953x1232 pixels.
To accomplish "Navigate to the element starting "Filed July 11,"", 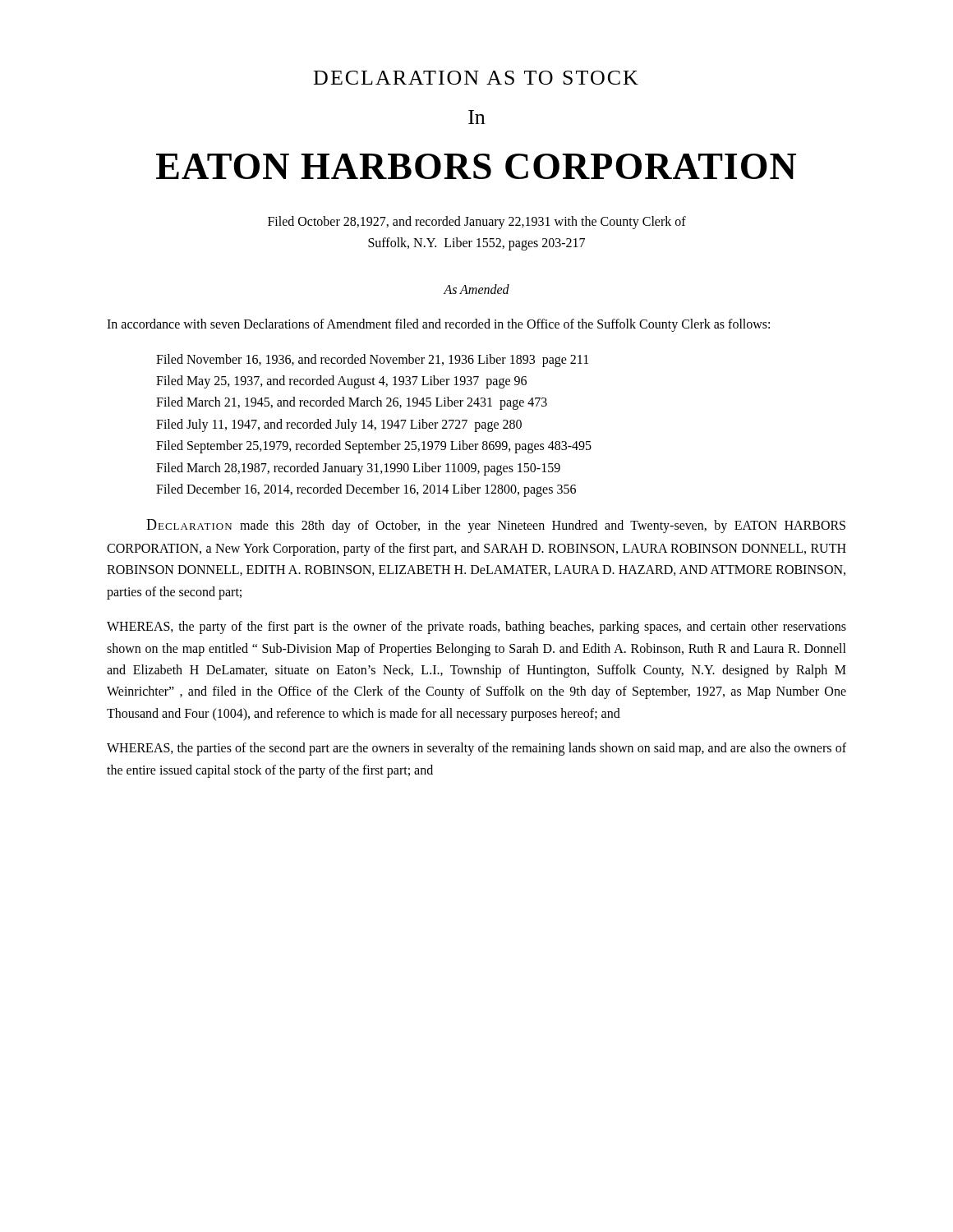I will tap(501, 425).
